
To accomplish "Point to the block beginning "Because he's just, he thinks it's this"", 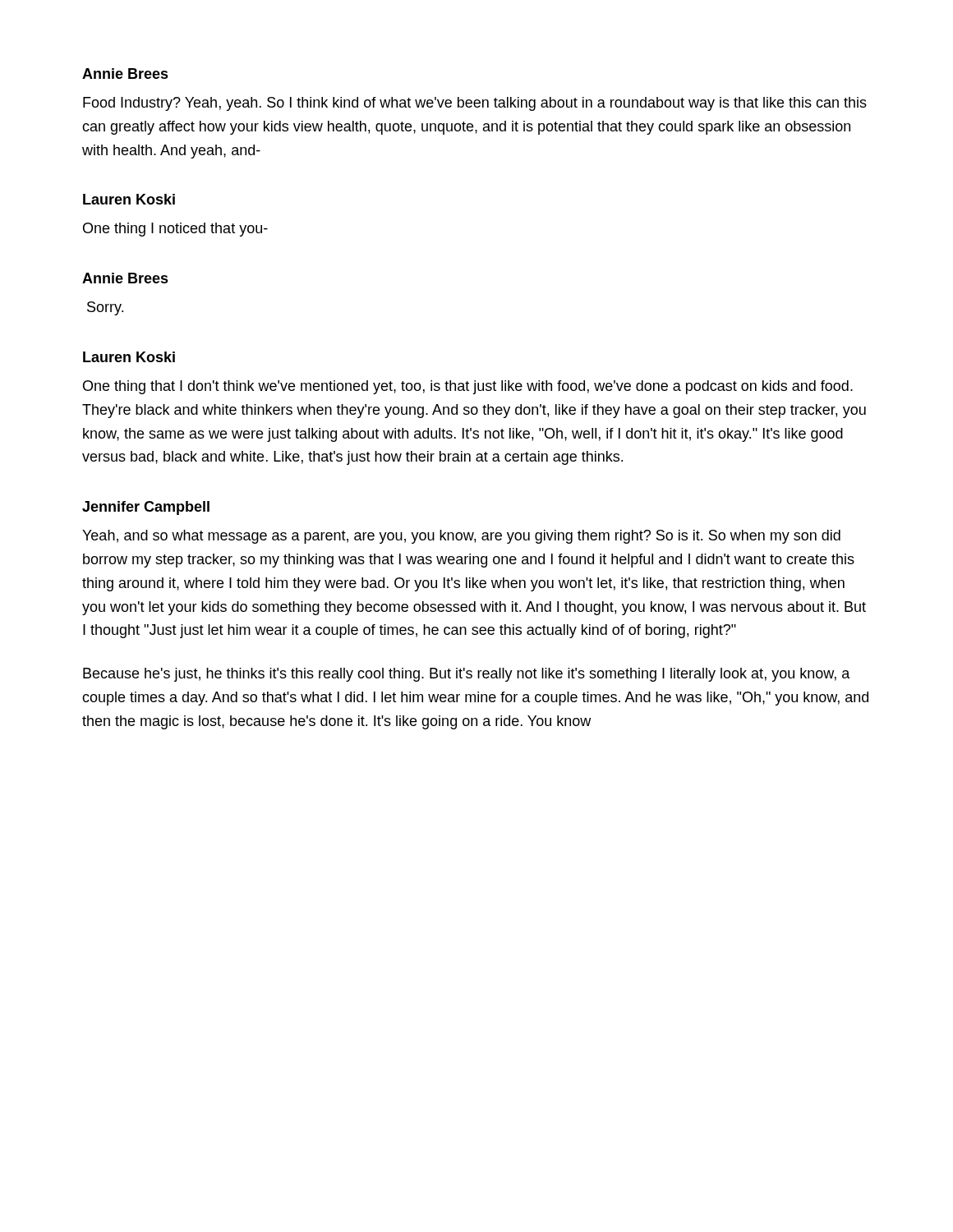I will tap(476, 697).
